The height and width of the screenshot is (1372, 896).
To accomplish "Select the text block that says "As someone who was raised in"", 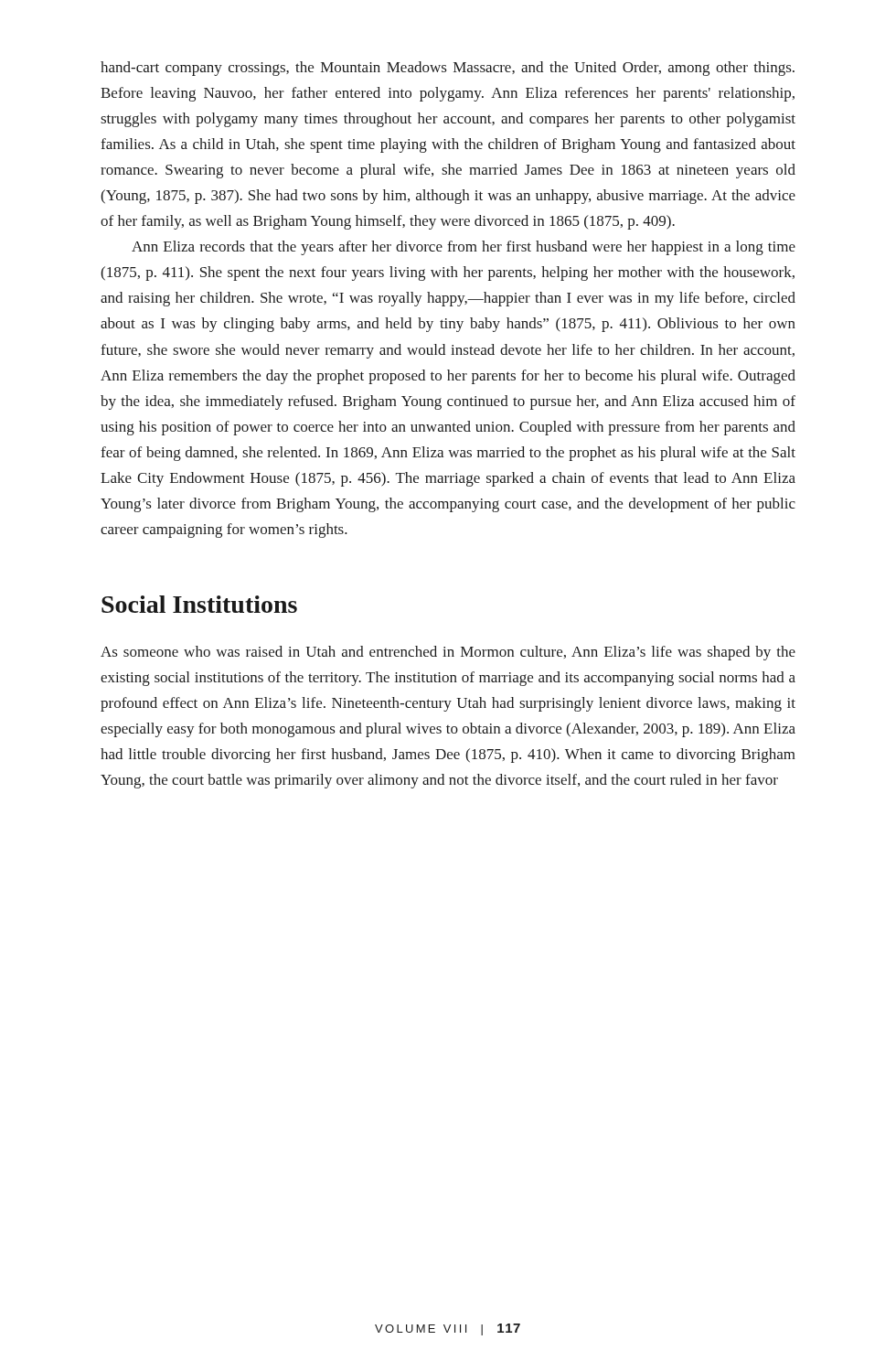I will pos(448,716).
